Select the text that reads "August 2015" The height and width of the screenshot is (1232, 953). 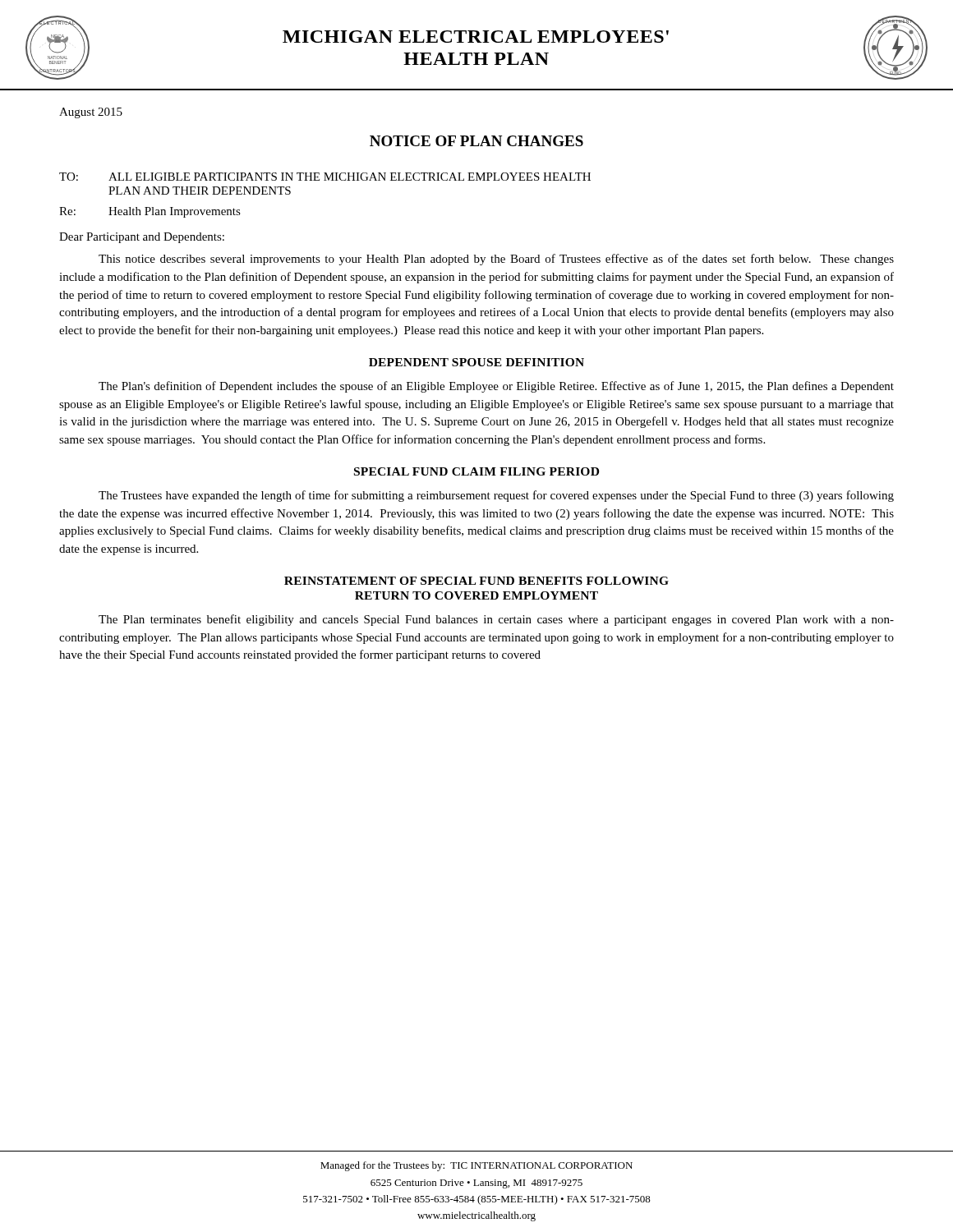pyautogui.click(x=91, y=112)
